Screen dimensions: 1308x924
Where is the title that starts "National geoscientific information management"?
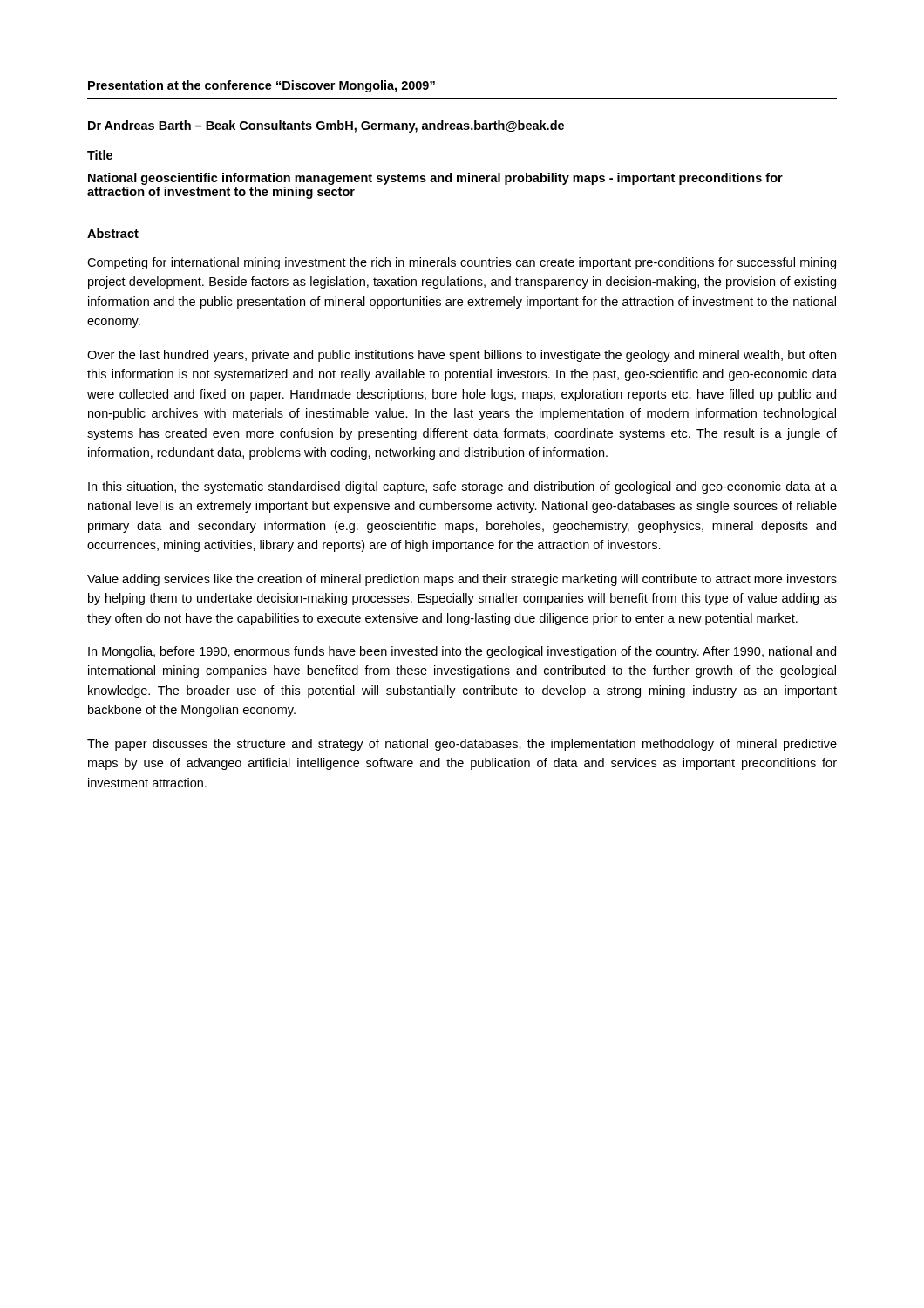(435, 185)
